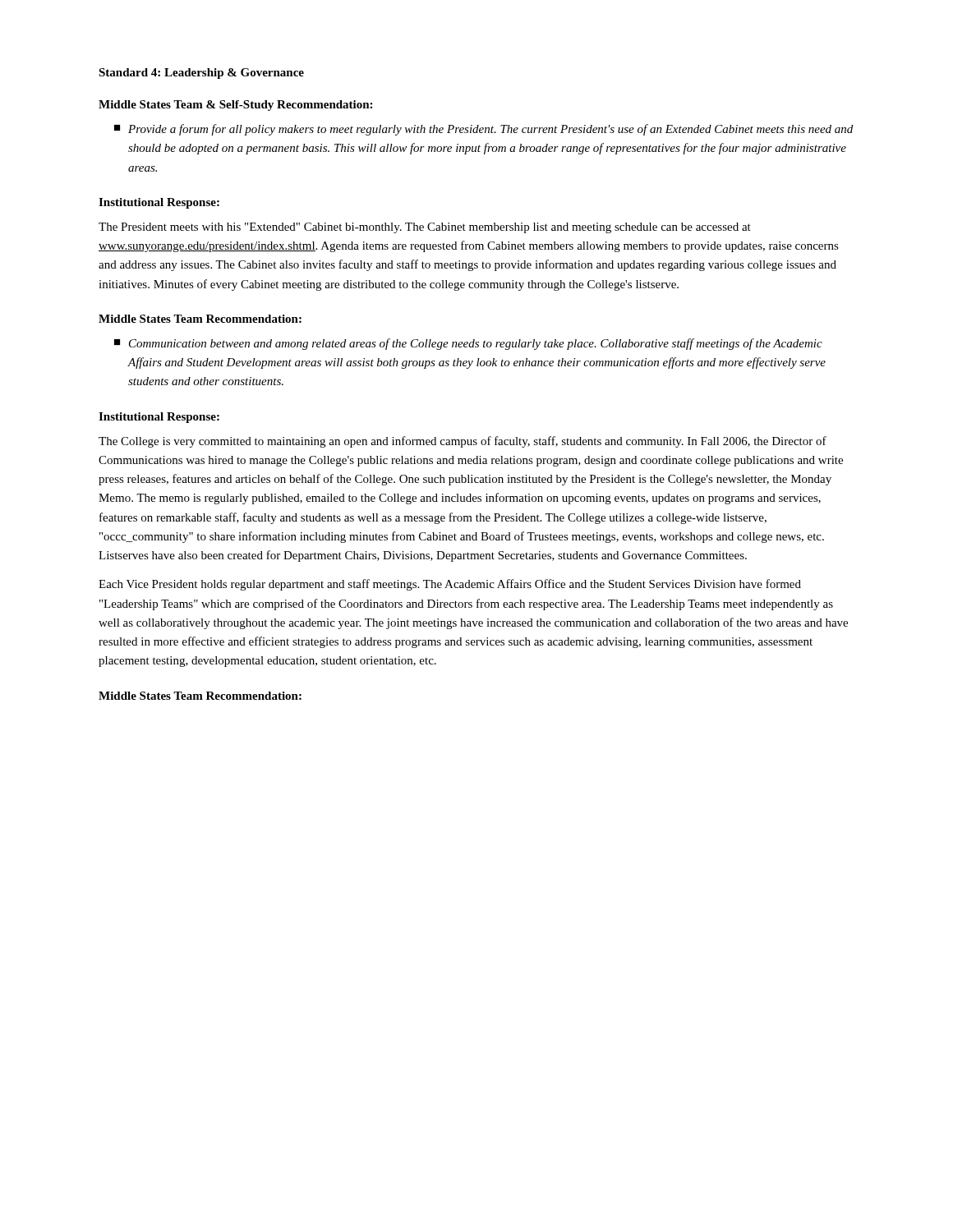
Task: Where is the passage that starts "■ Communication between and among related"?
Action: pos(484,363)
